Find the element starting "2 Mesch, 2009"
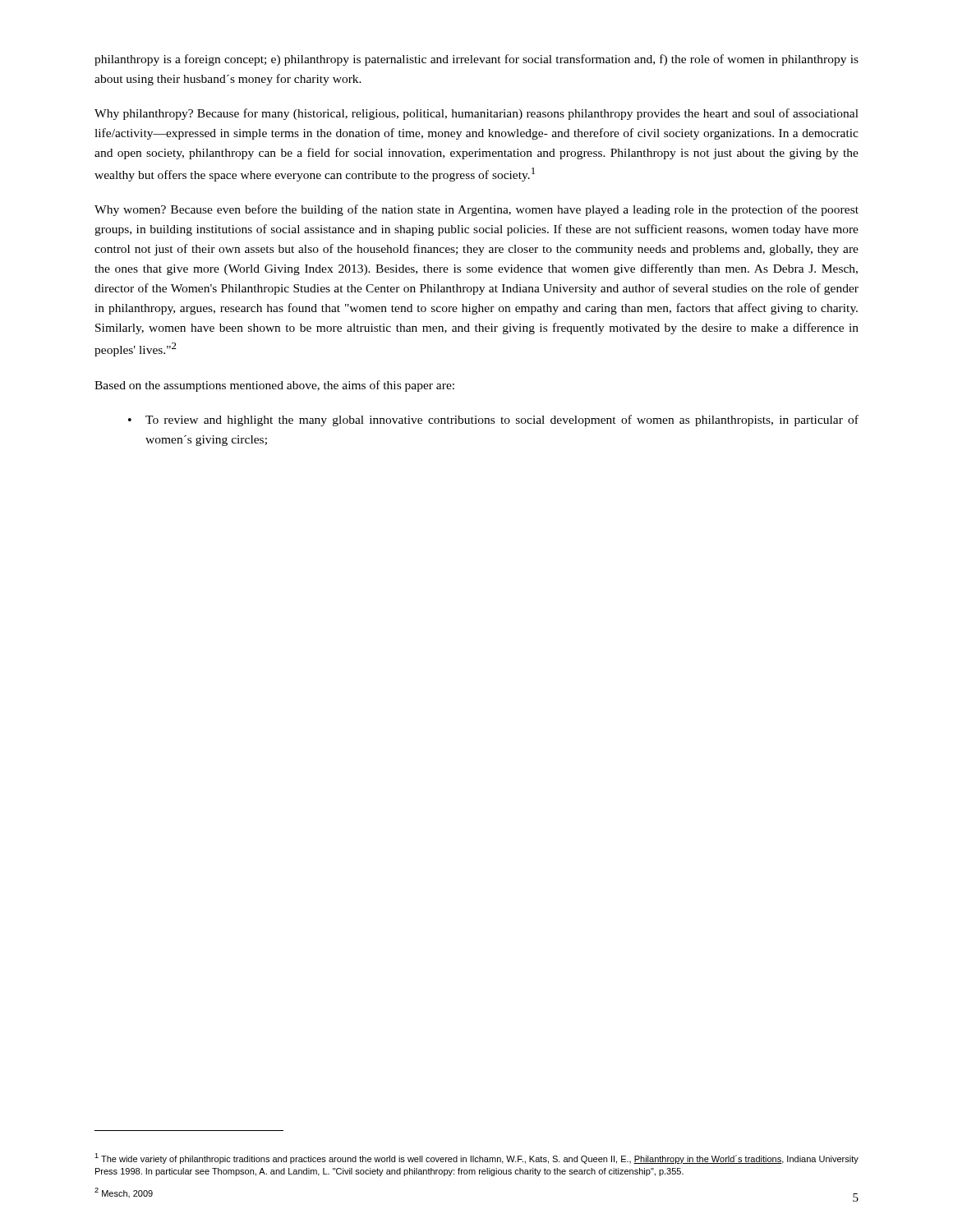The height and width of the screenshot is (1232, 953). tap(124, 1192)
